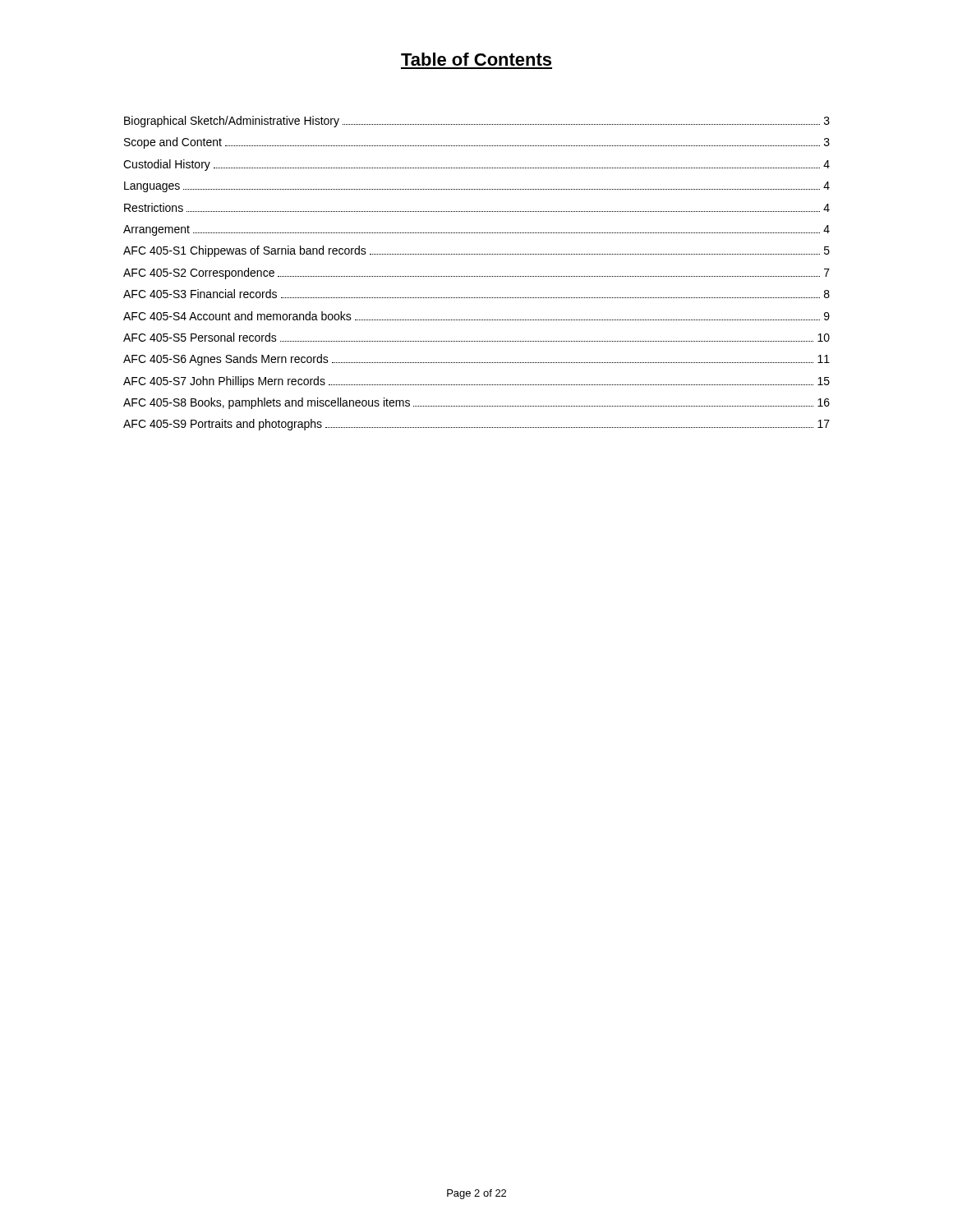Locate the list item with the text "AFC 405-S2 Correspondence 7"
The width and height of the screenshot is (953, 1232).
coord(476,273)
